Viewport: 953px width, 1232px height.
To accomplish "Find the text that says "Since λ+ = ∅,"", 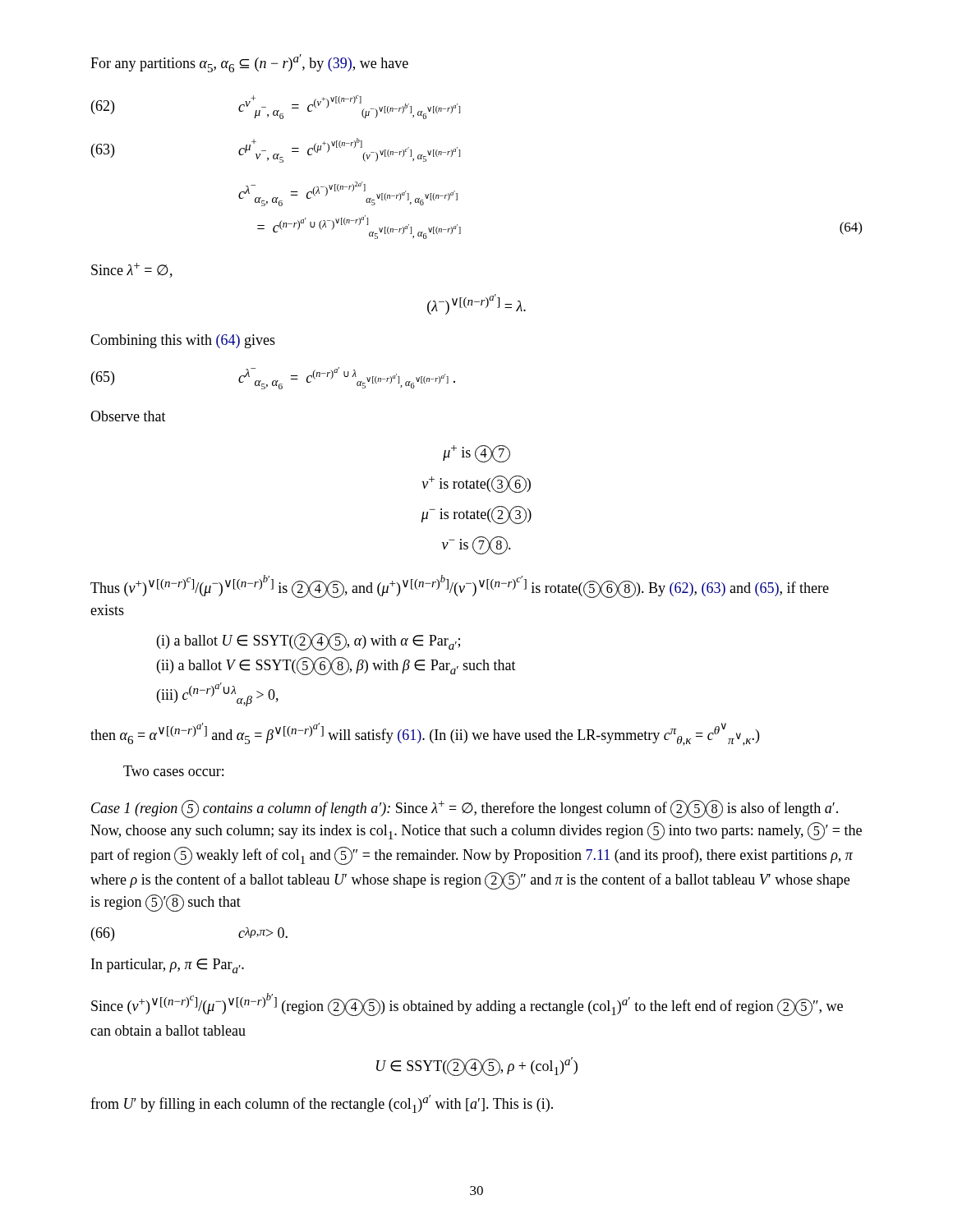I will tap(132, 268).
